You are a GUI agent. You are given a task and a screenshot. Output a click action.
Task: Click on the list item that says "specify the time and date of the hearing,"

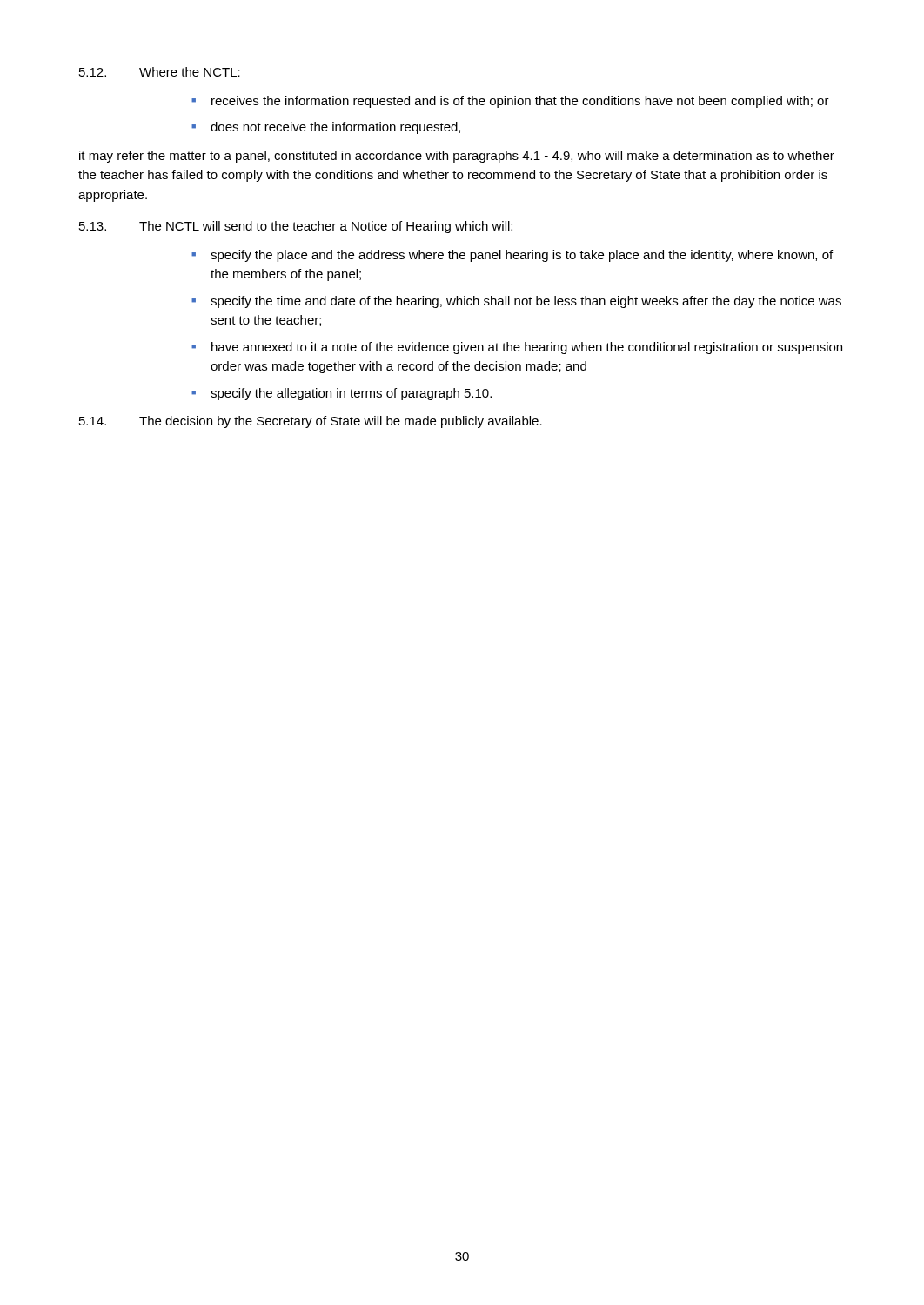[x=526, y=310]
